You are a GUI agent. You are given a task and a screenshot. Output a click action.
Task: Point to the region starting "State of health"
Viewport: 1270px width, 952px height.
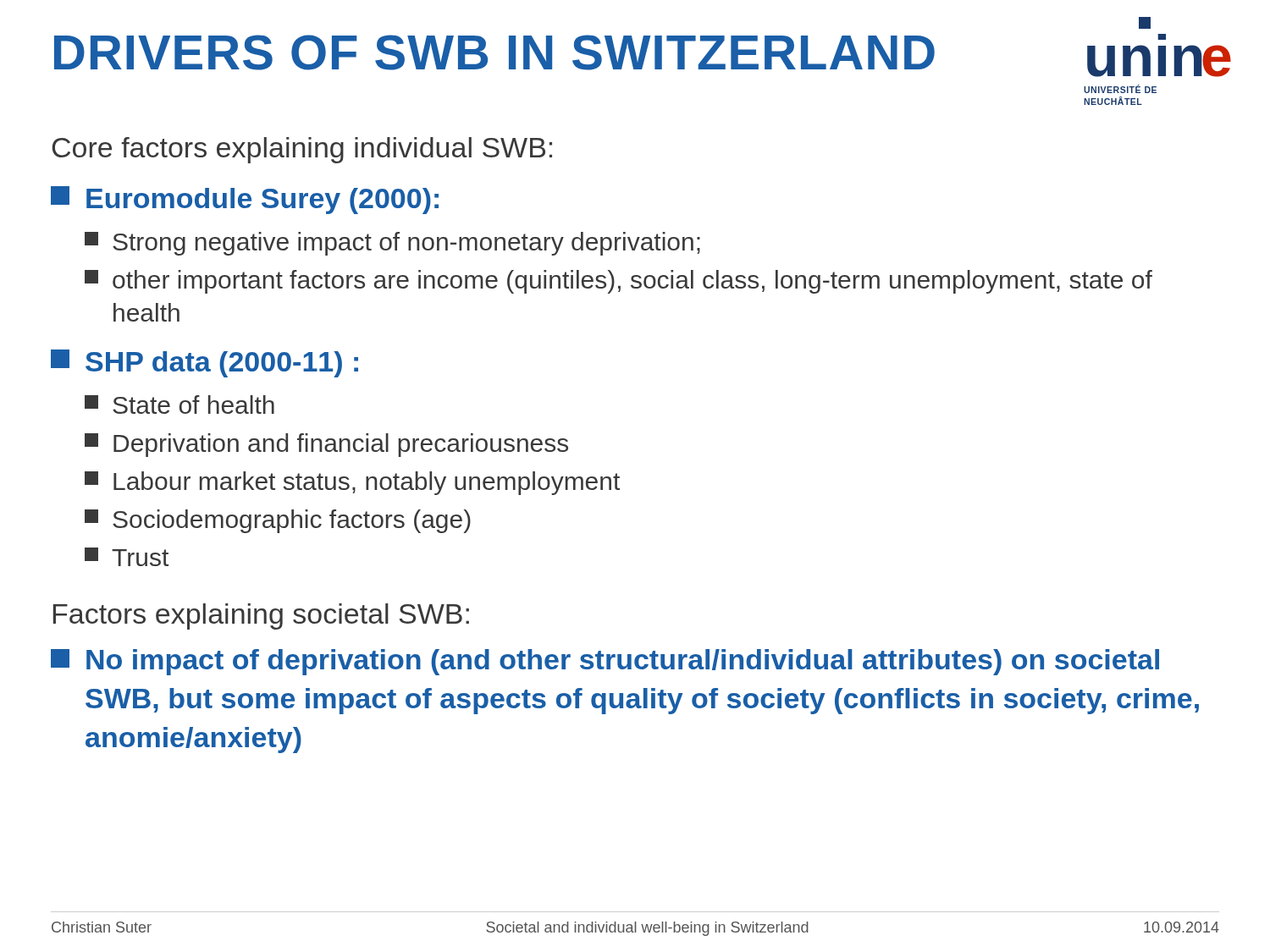179,404
